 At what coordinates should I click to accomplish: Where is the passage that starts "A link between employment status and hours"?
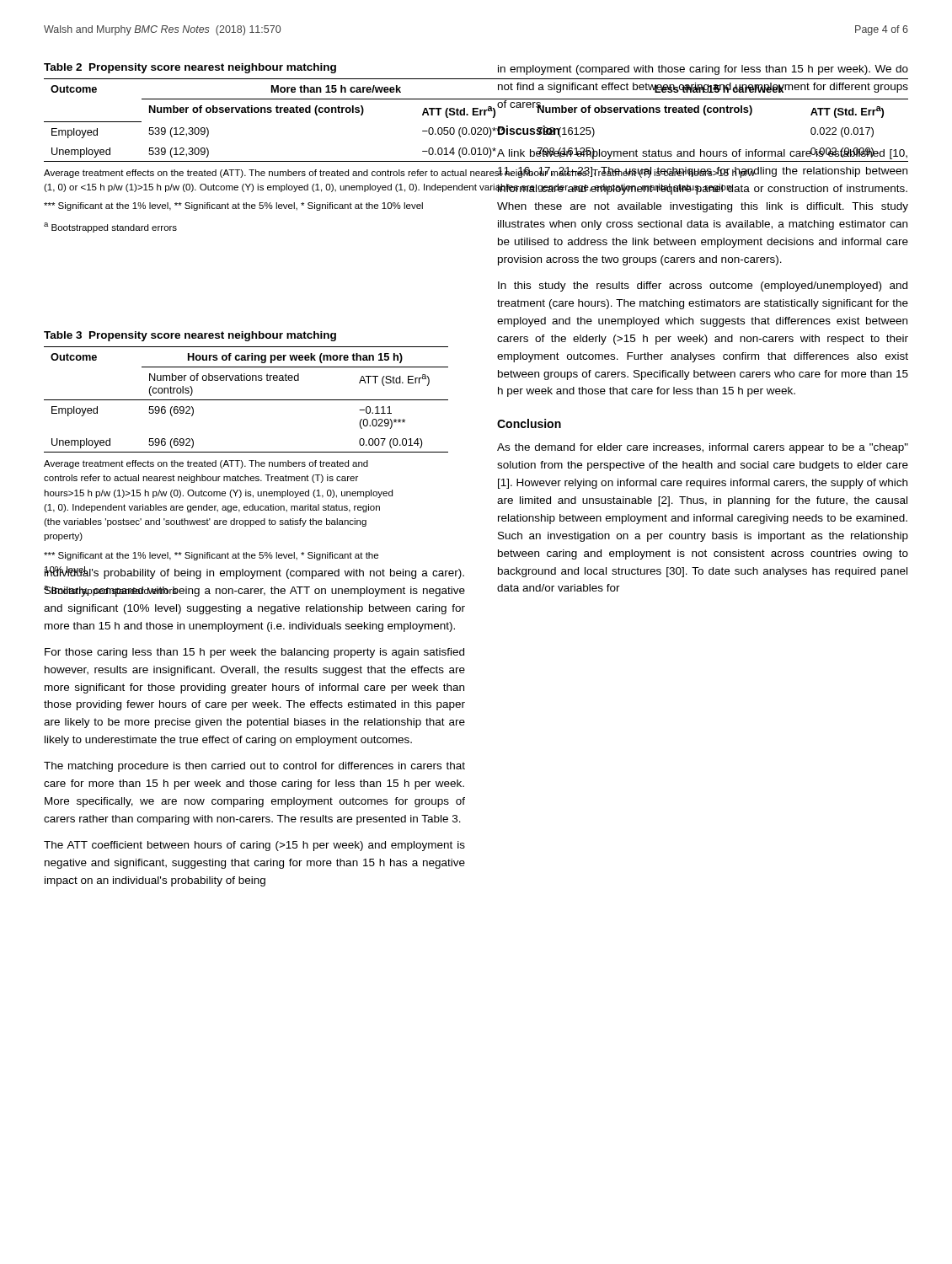click(703, 206)
